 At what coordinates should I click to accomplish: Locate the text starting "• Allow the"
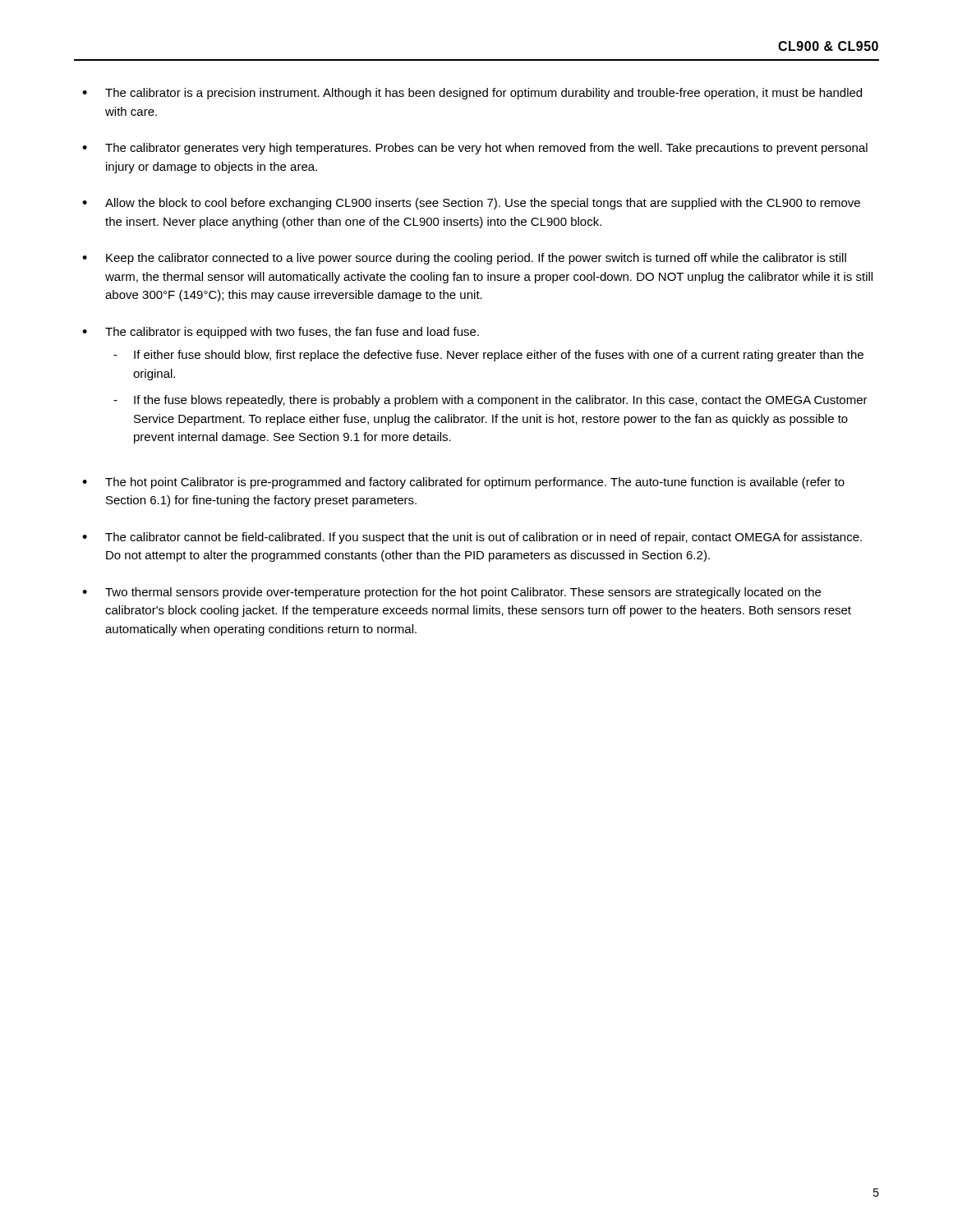point(481,212)
